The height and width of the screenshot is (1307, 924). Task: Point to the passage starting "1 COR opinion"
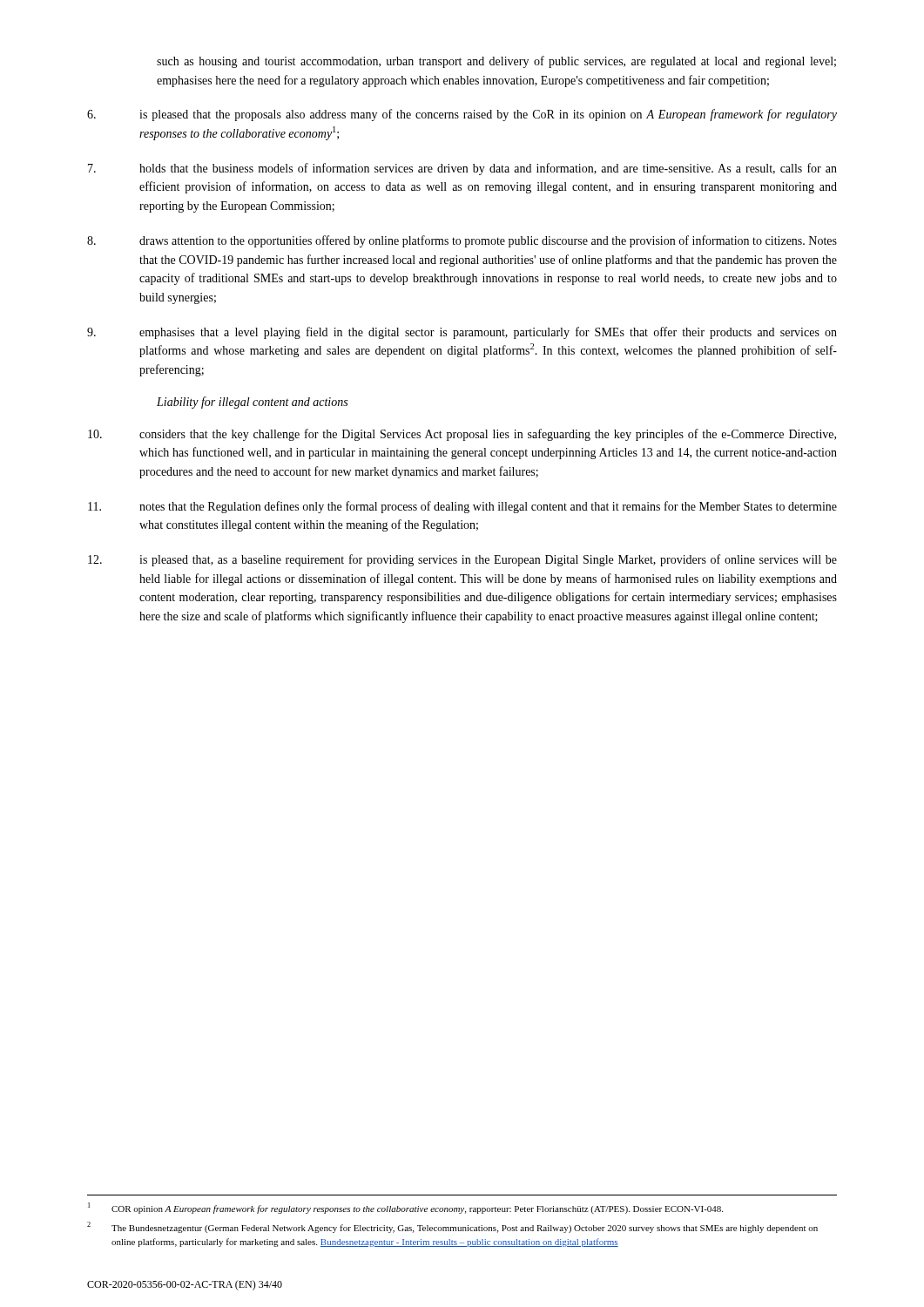tap(462, 1210)
